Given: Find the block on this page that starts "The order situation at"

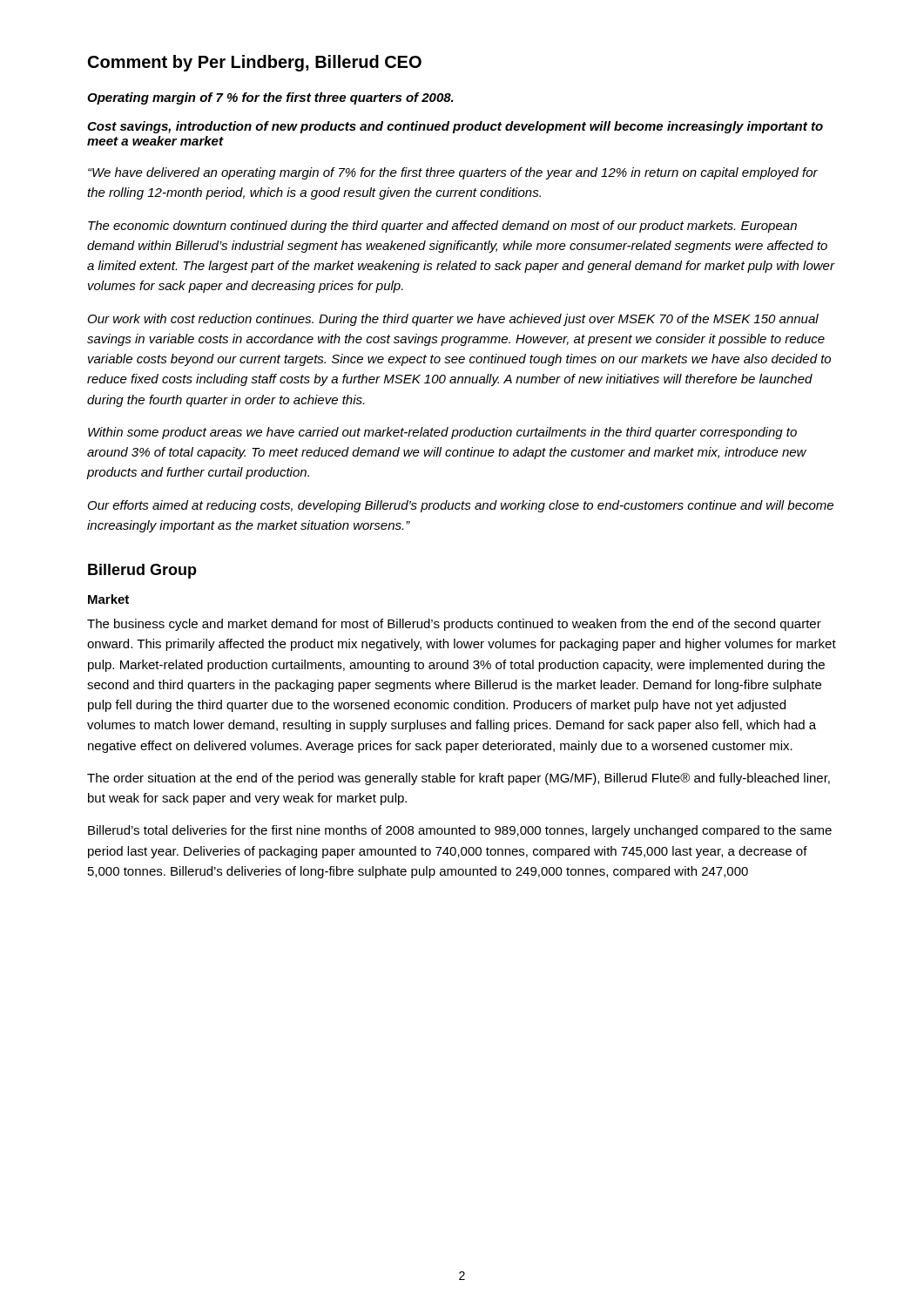Looking at the screenshot, I should point(459,788).
